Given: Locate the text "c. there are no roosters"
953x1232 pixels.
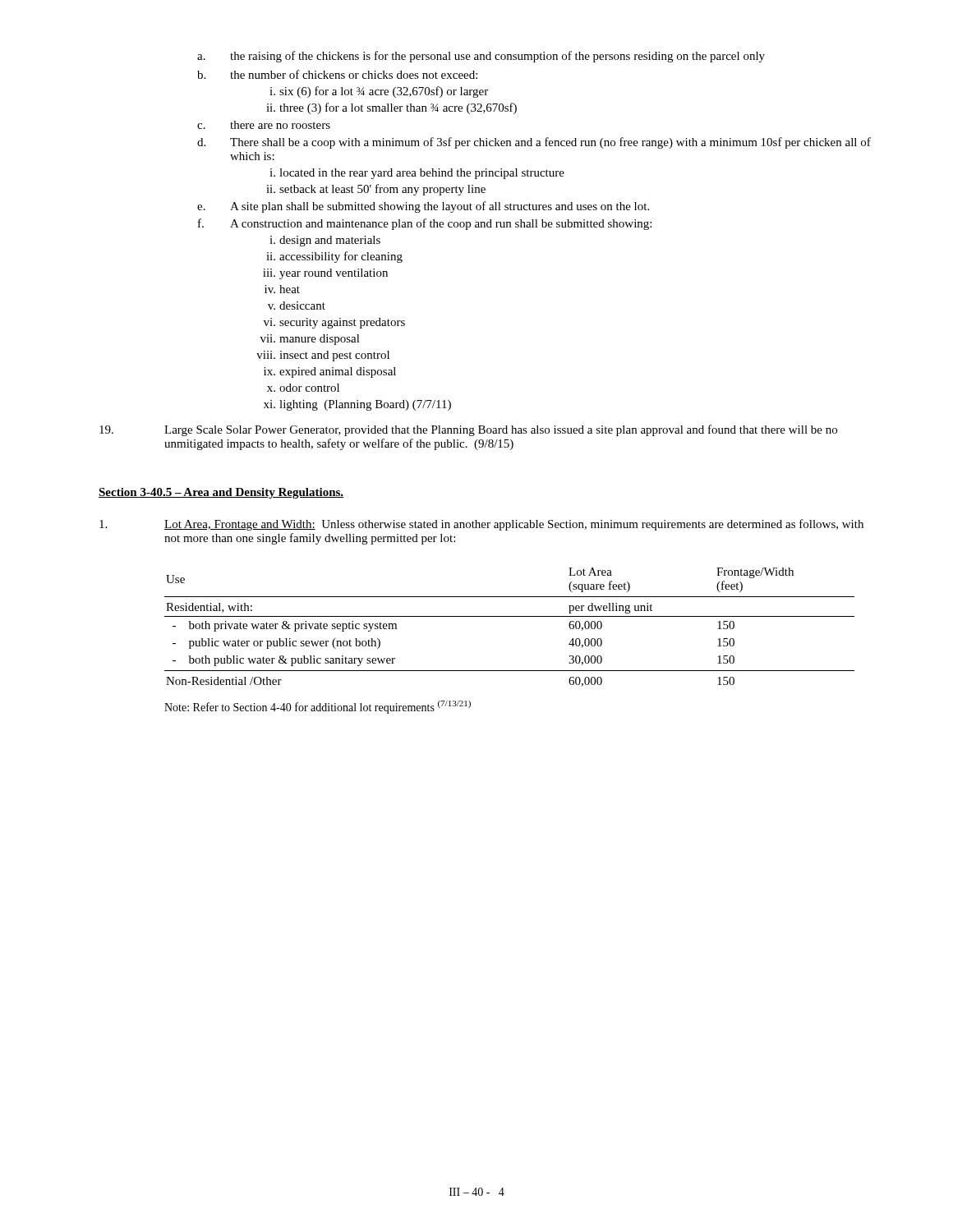Looking at the screenshot, I should coord(280,125).
